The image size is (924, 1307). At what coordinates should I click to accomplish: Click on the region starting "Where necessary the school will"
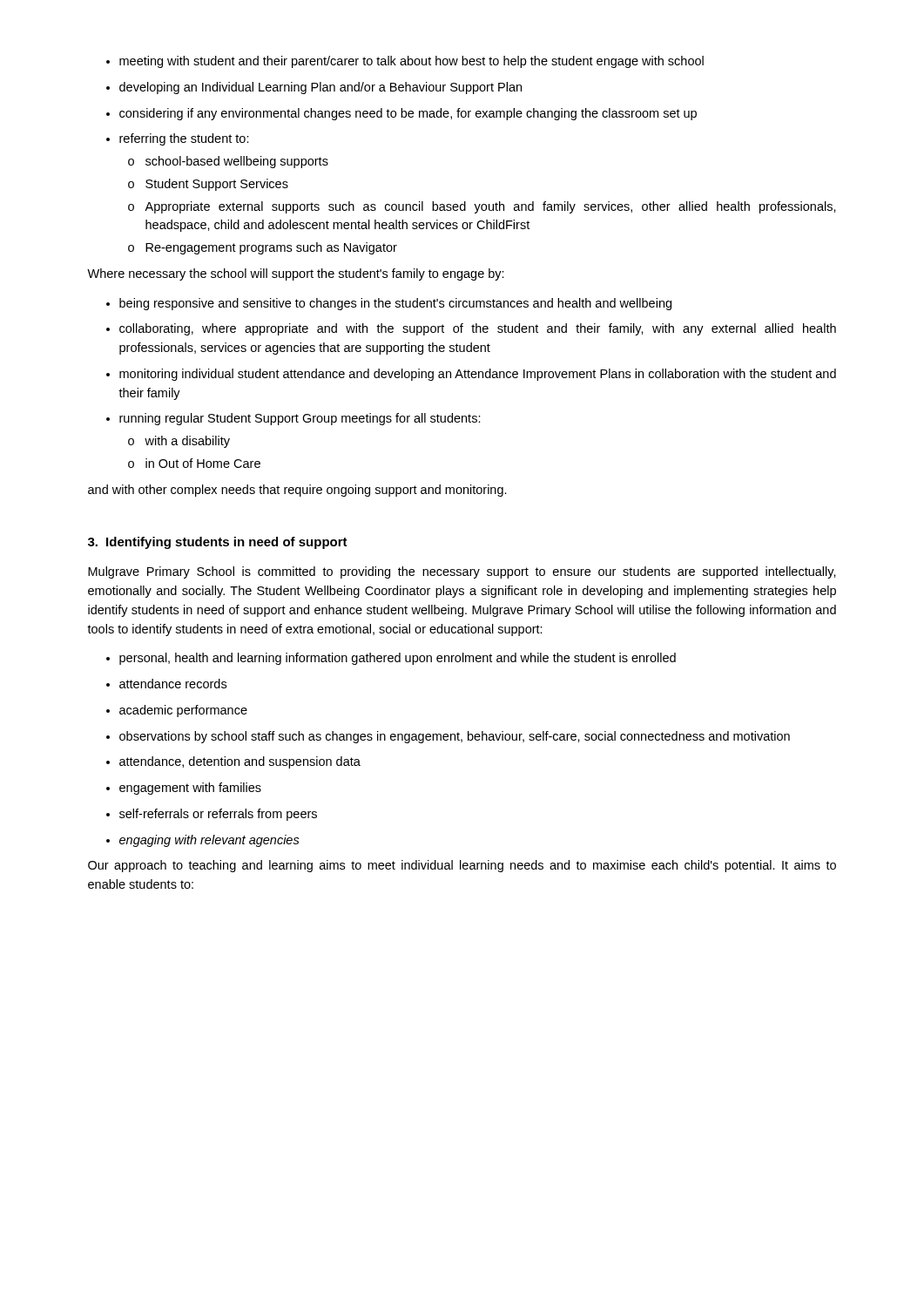462,274
